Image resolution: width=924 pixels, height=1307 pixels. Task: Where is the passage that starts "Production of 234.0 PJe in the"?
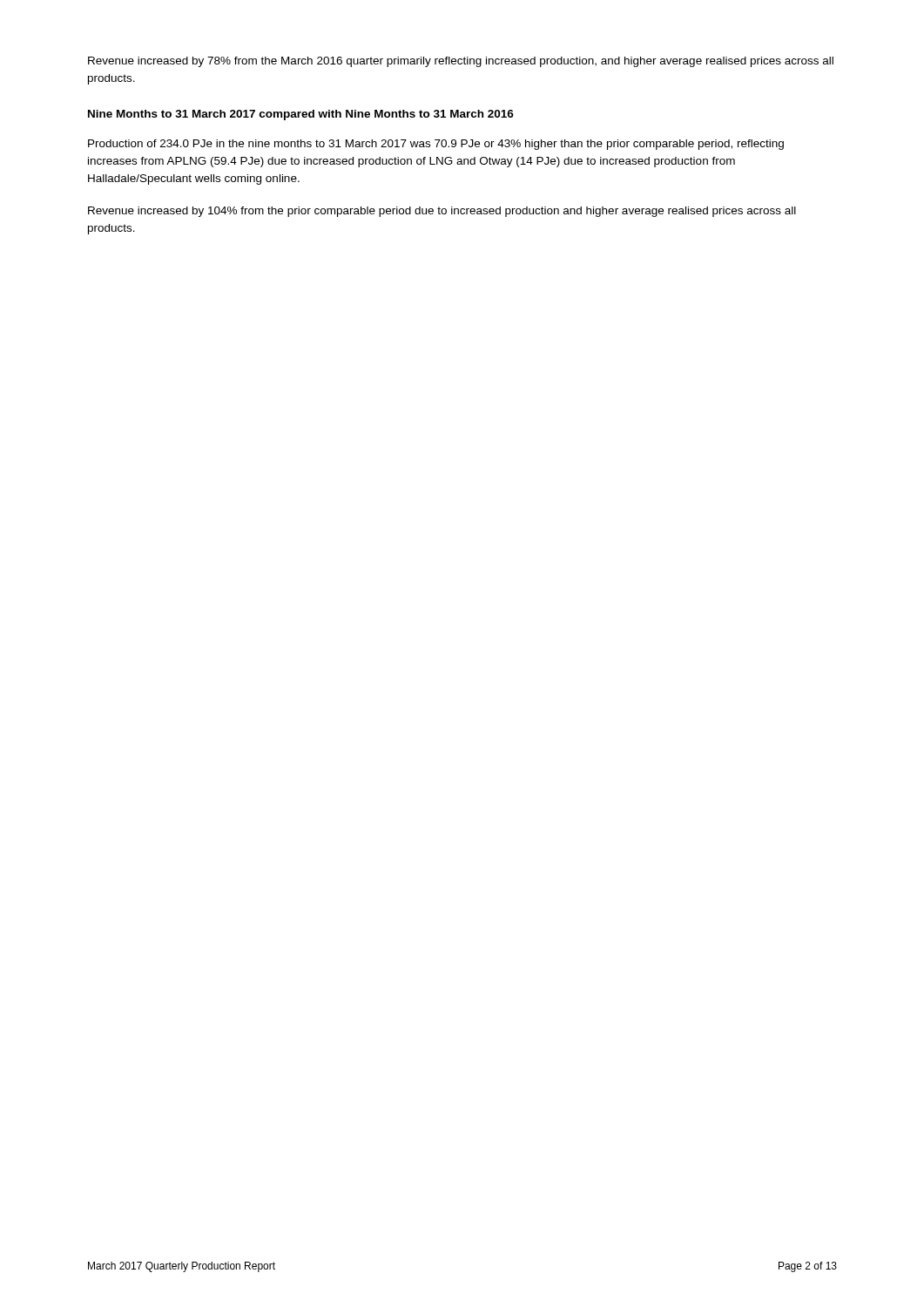(436, 161)
